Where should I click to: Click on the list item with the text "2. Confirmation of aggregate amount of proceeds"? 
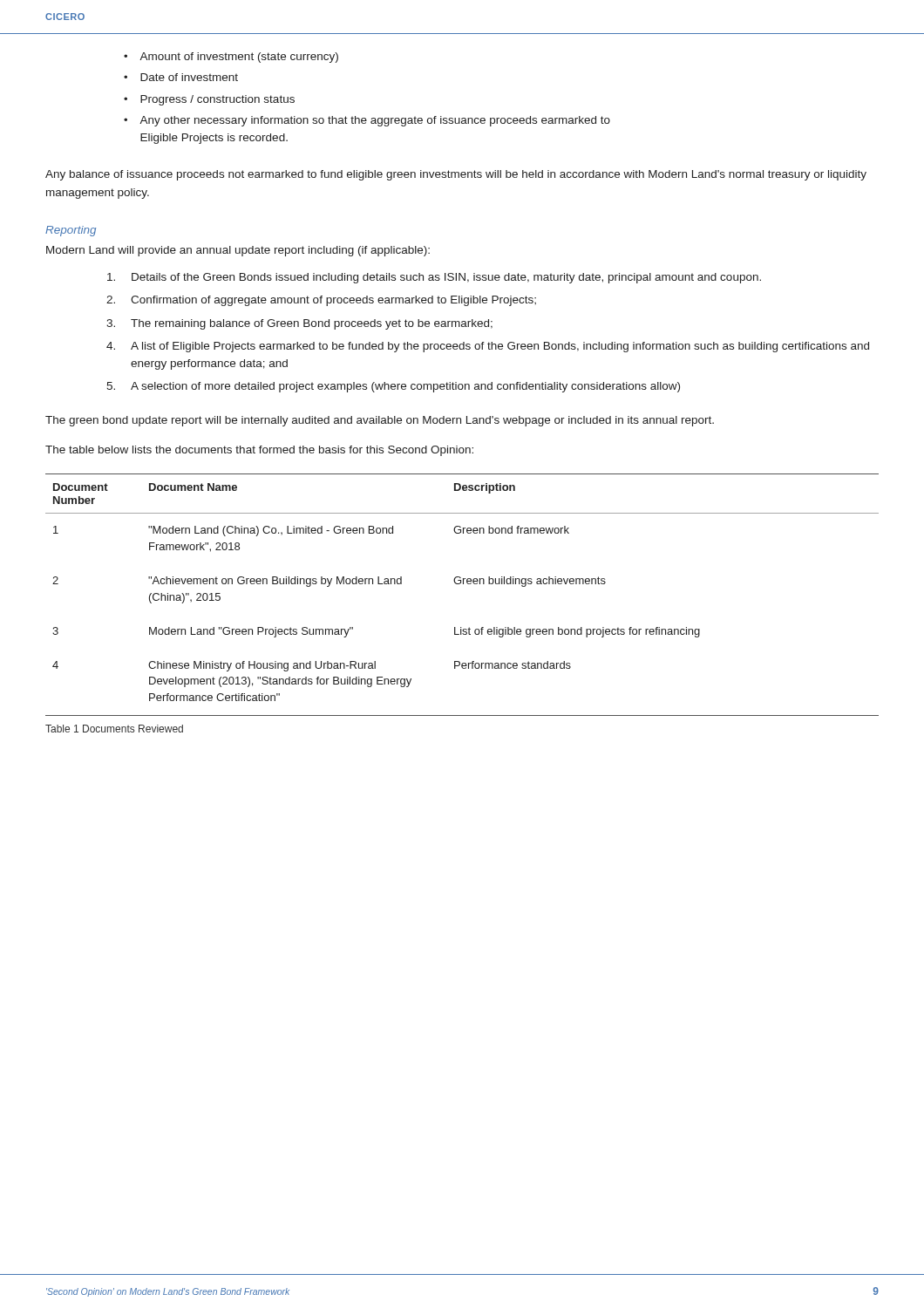tap(322, 300)
